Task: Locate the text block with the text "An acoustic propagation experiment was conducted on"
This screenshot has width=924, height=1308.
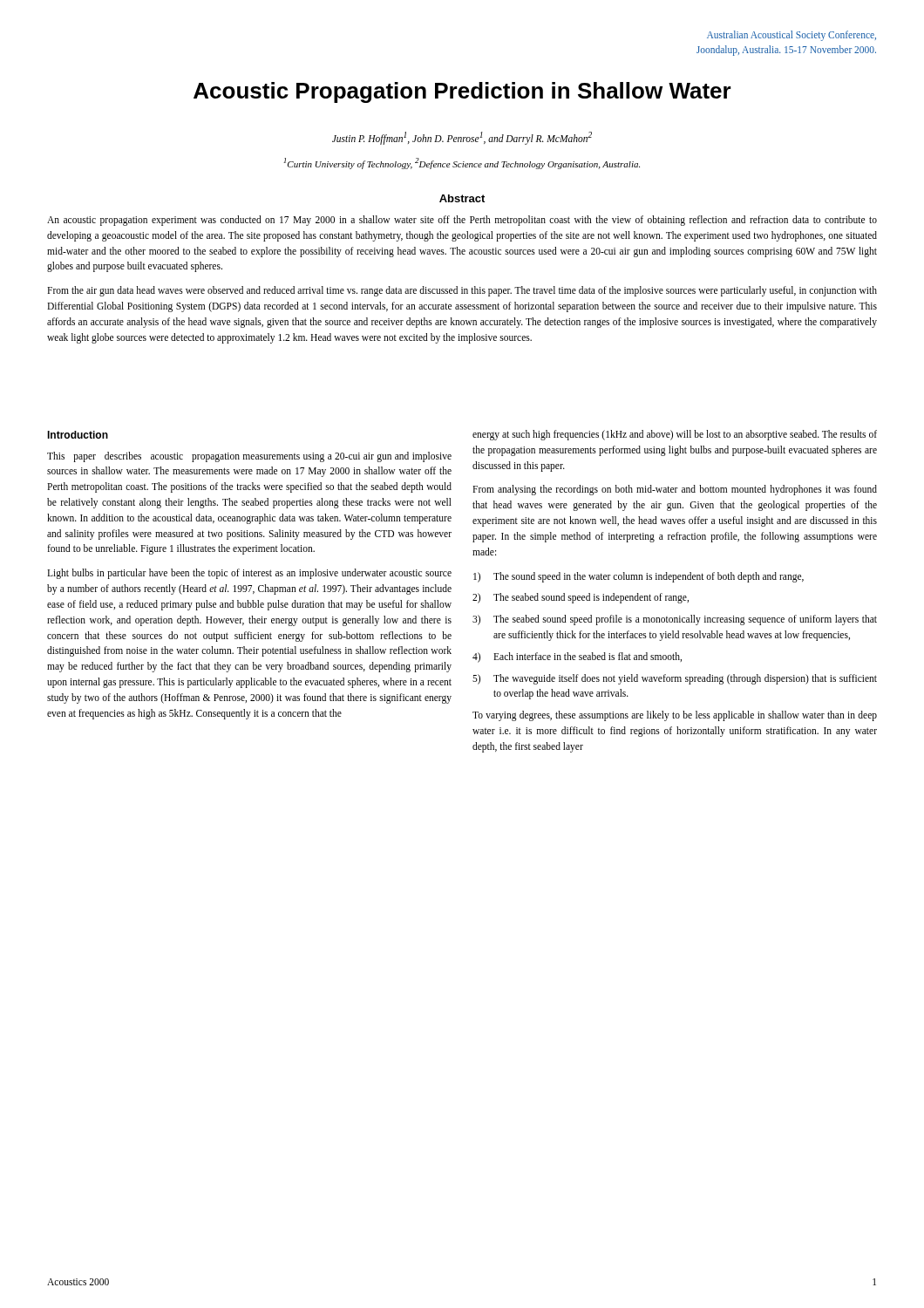Action: [x=462, y=279]
